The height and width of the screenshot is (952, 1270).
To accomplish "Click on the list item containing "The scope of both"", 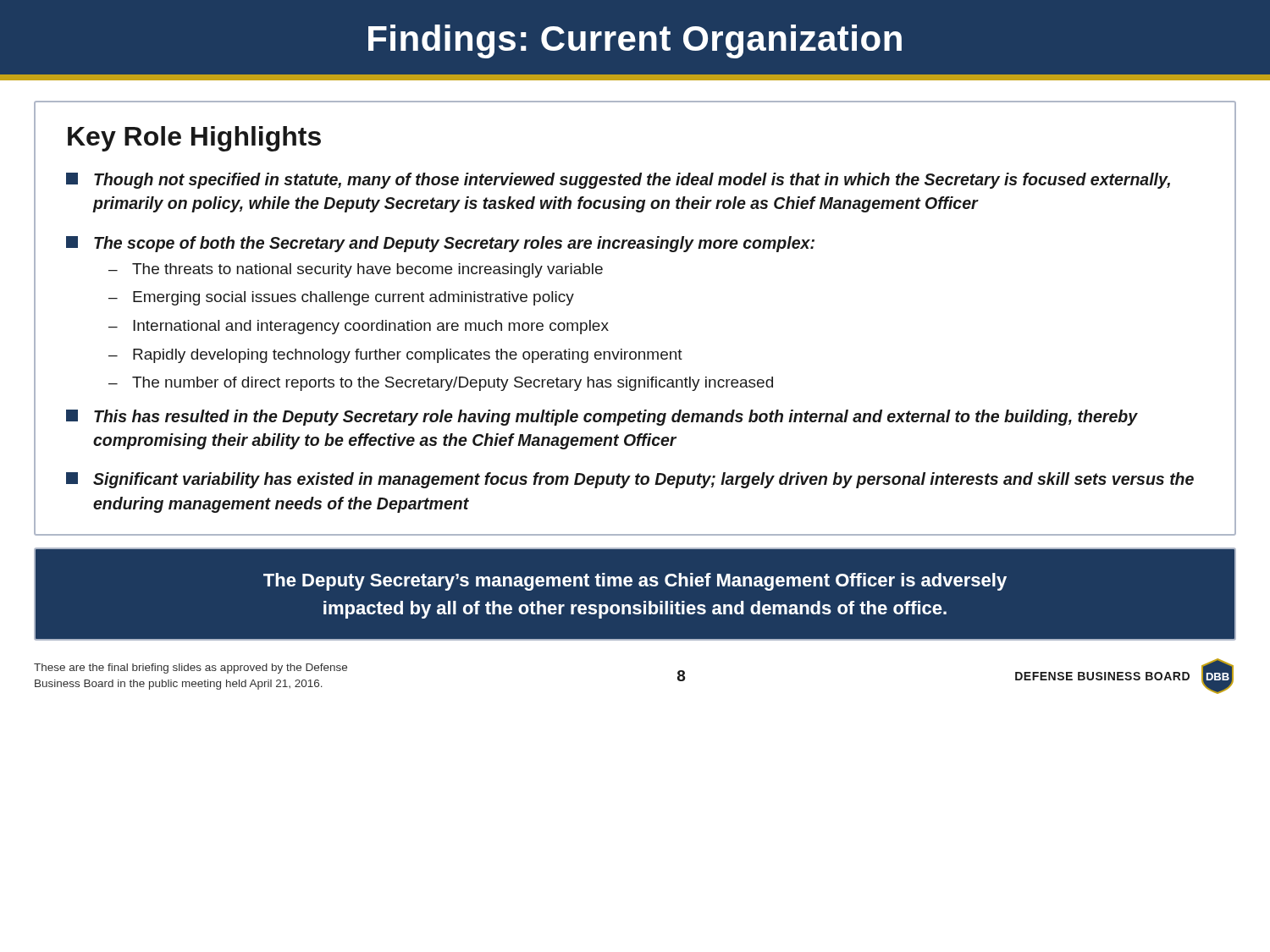I will pyautogui.click(x=441, y=243).
